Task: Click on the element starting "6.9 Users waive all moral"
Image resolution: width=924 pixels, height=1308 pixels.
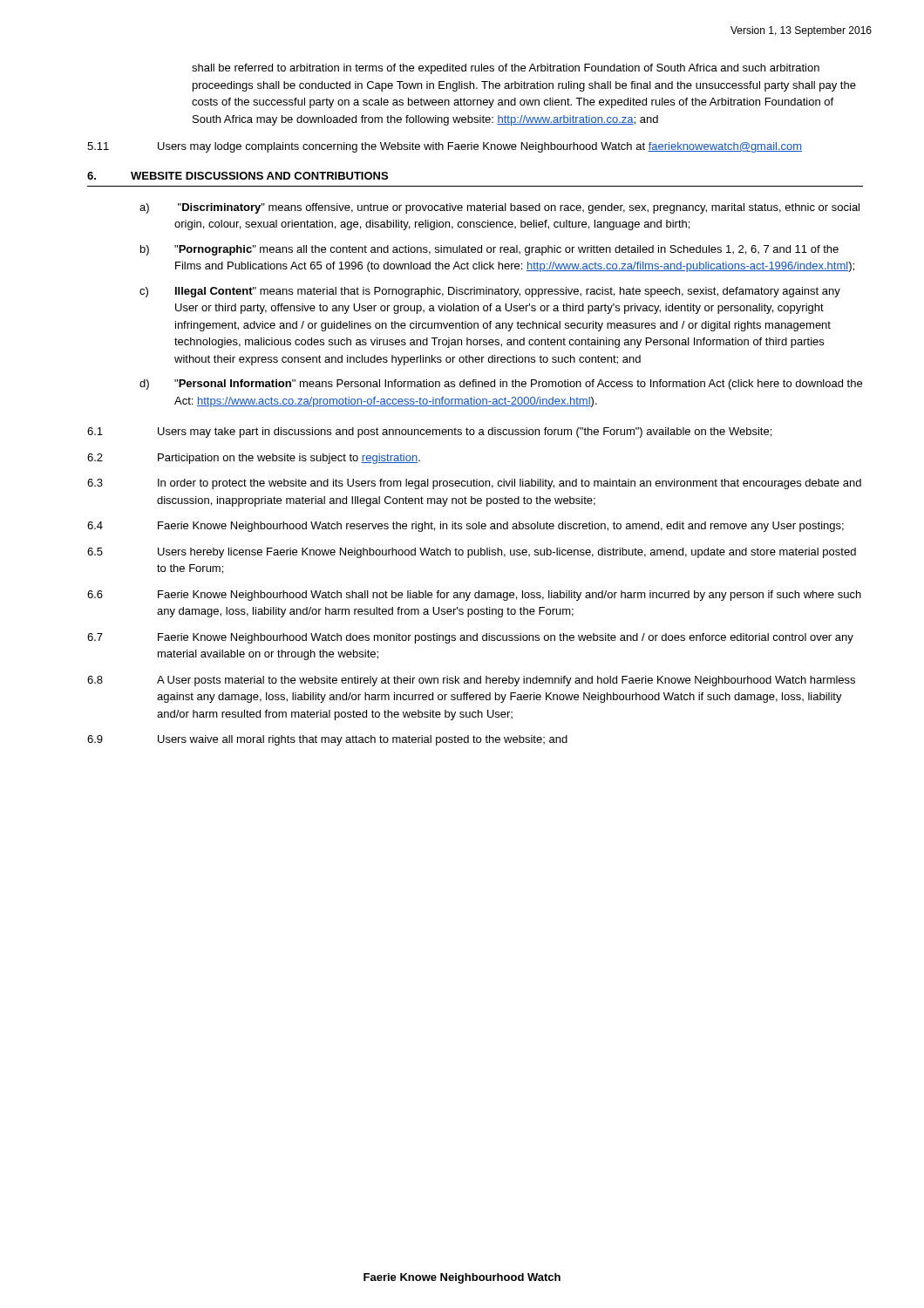Action: [475, 739]
